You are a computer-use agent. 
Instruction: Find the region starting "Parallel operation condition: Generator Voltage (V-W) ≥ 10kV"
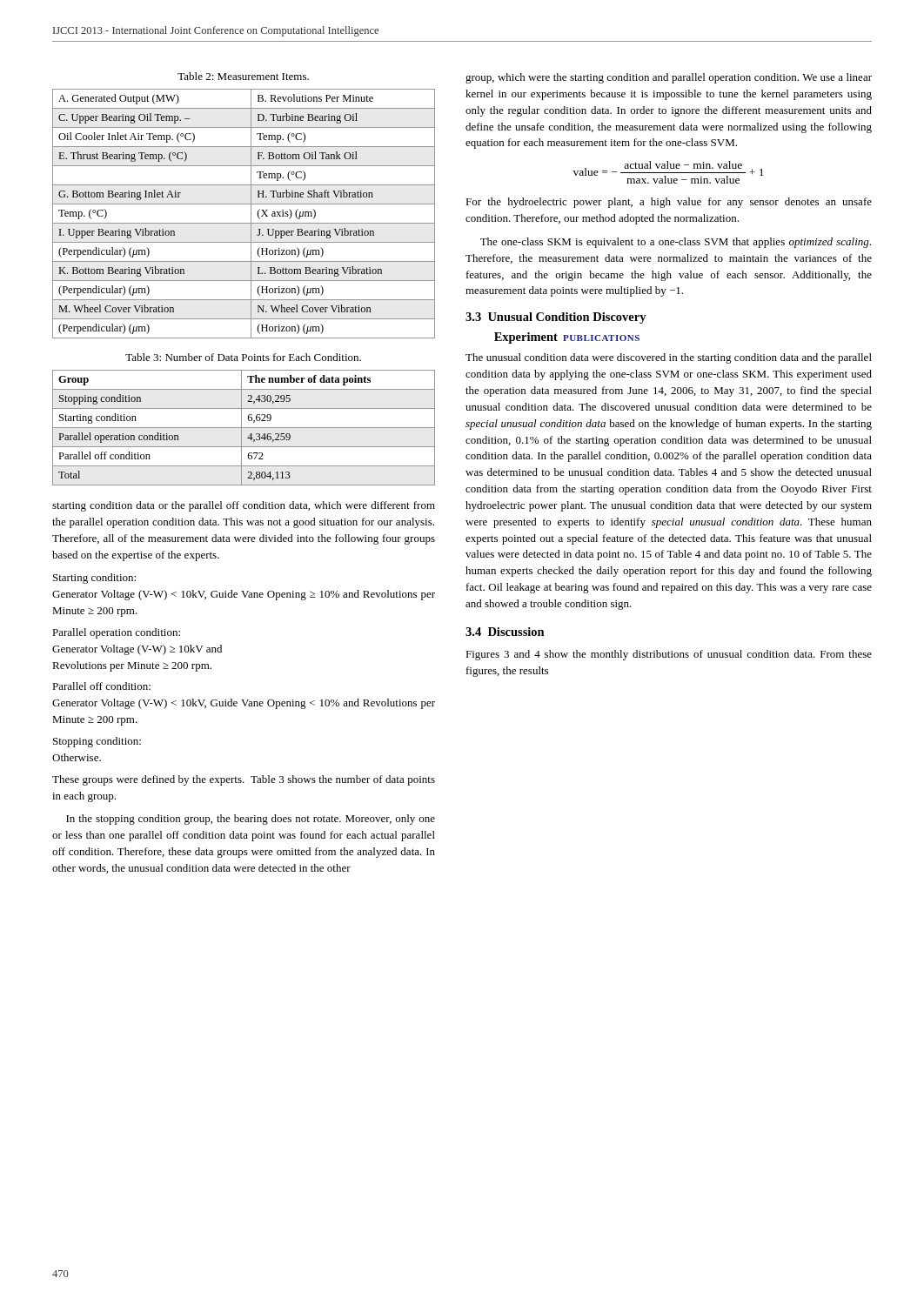point(137,648)
